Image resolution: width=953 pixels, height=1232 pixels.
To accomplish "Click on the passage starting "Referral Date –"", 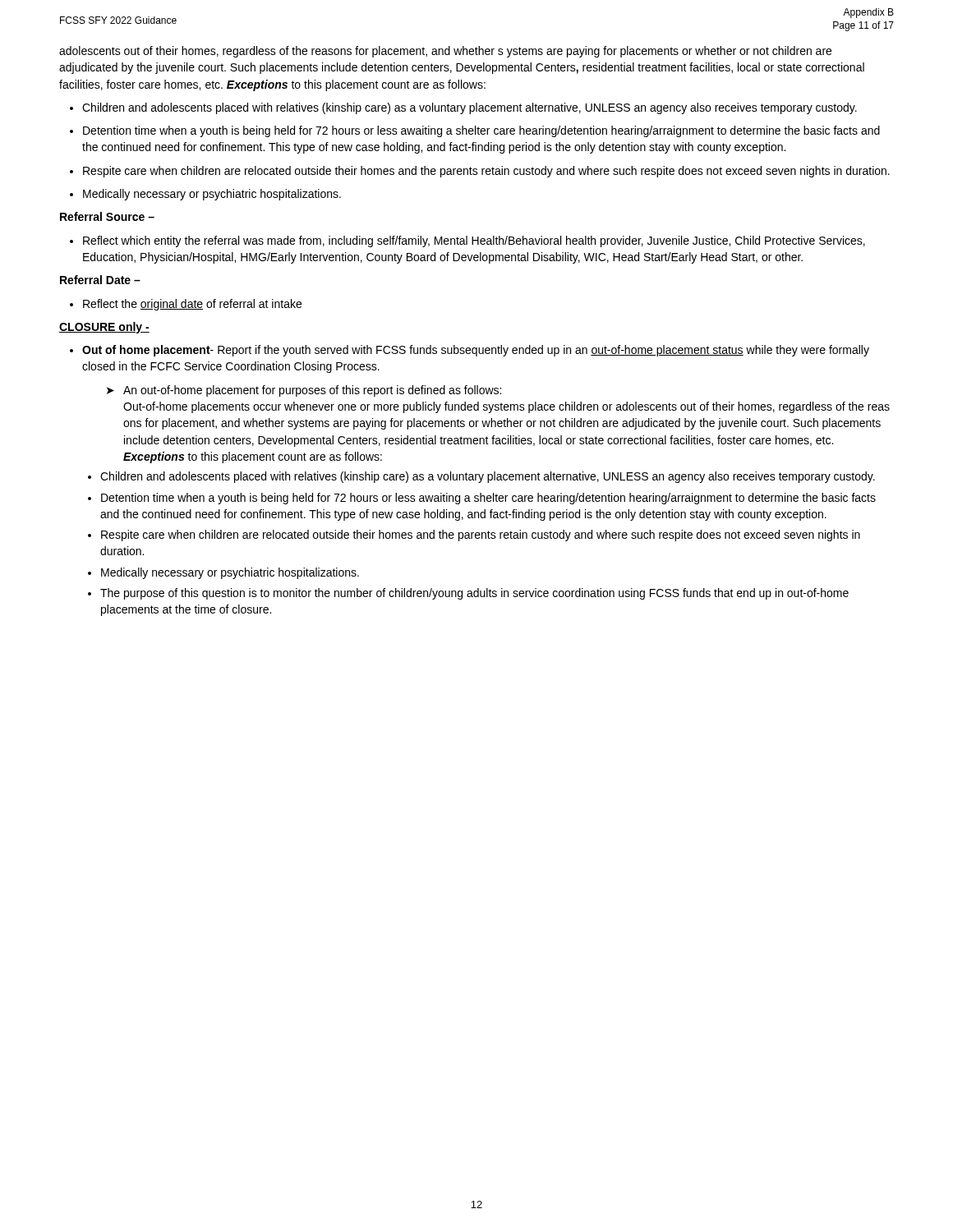I will [100, 280].
